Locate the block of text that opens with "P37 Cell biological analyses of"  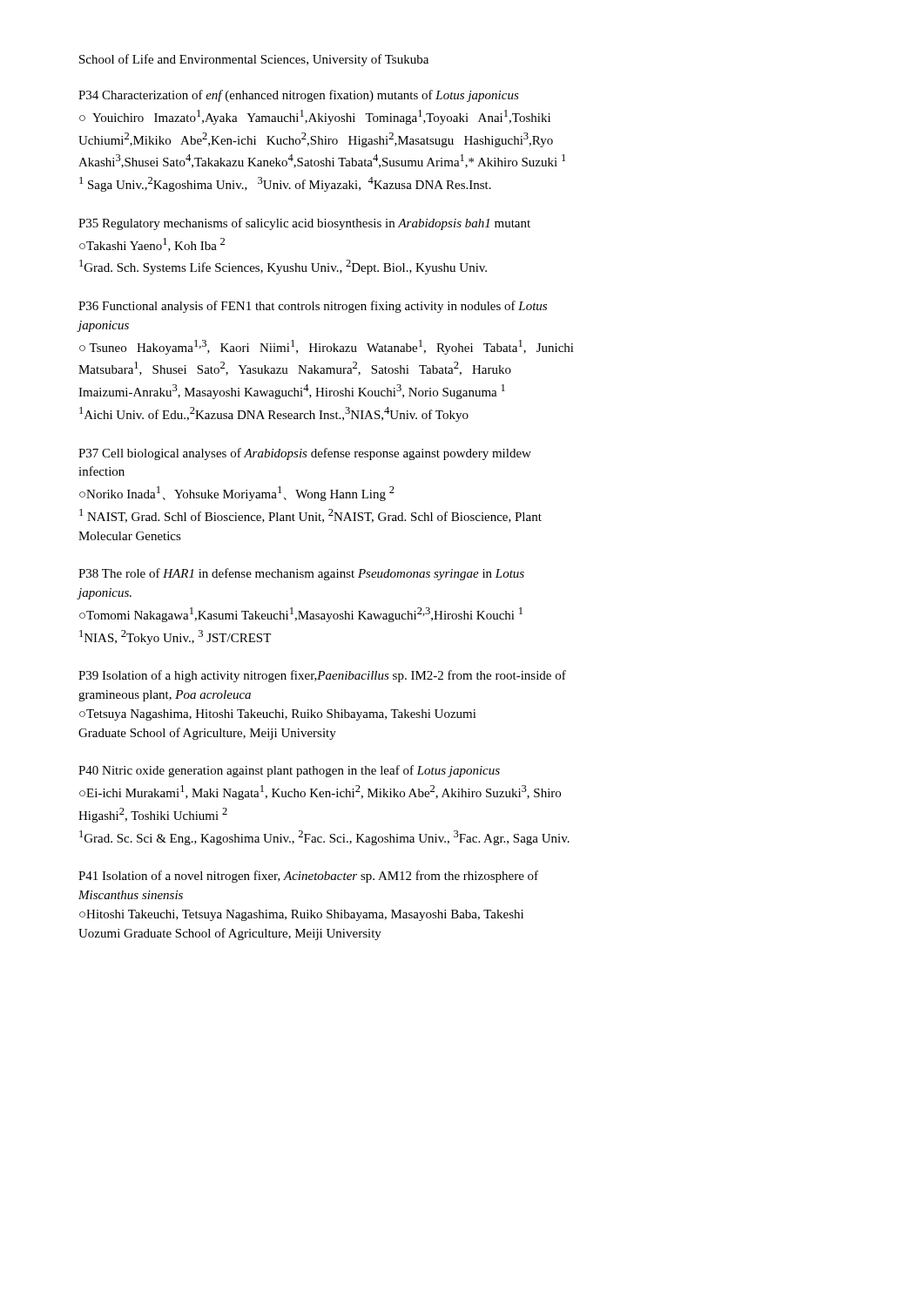coord(305,454)
